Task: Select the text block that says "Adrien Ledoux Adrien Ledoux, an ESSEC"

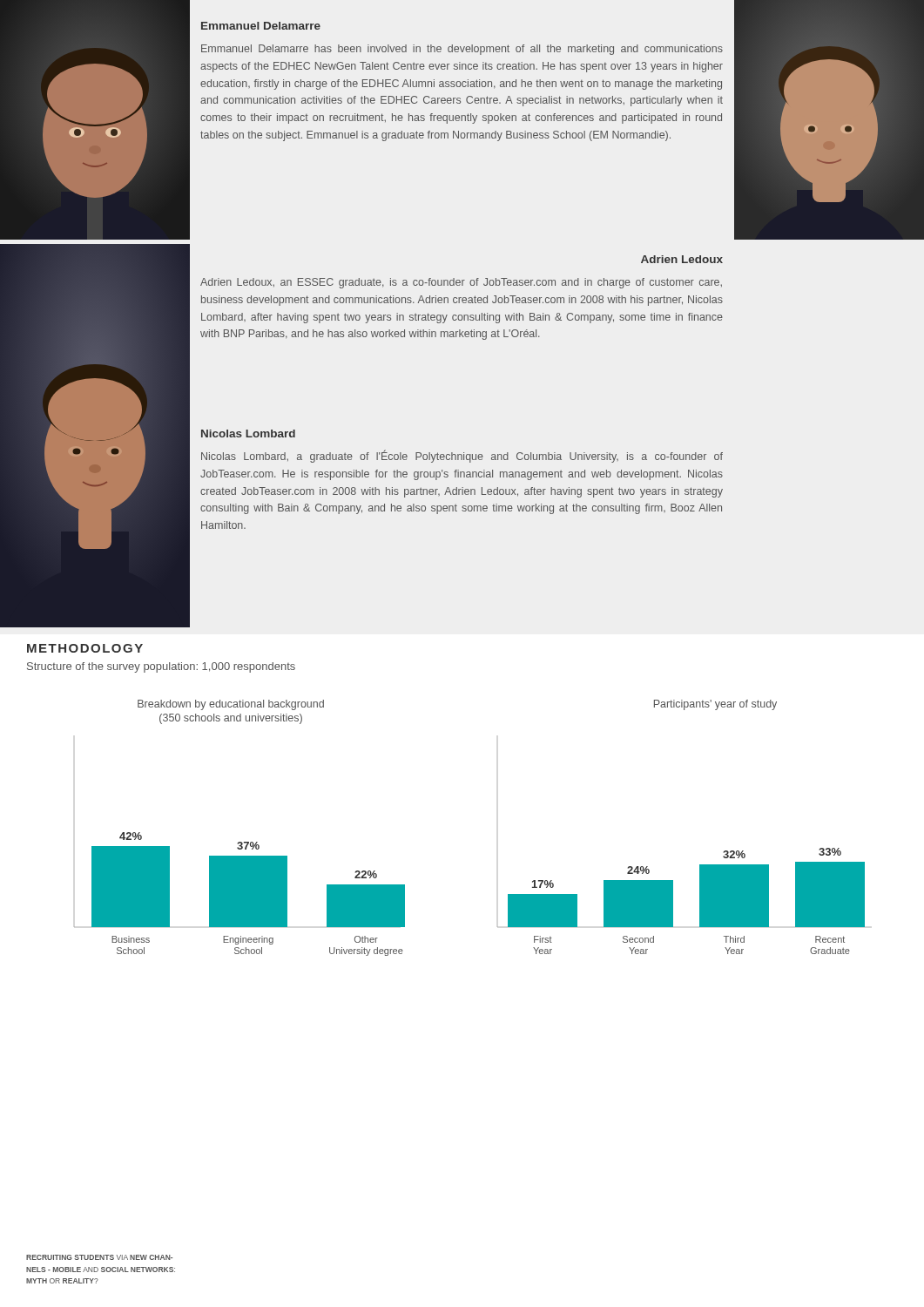Action: (x=462, y=298)
